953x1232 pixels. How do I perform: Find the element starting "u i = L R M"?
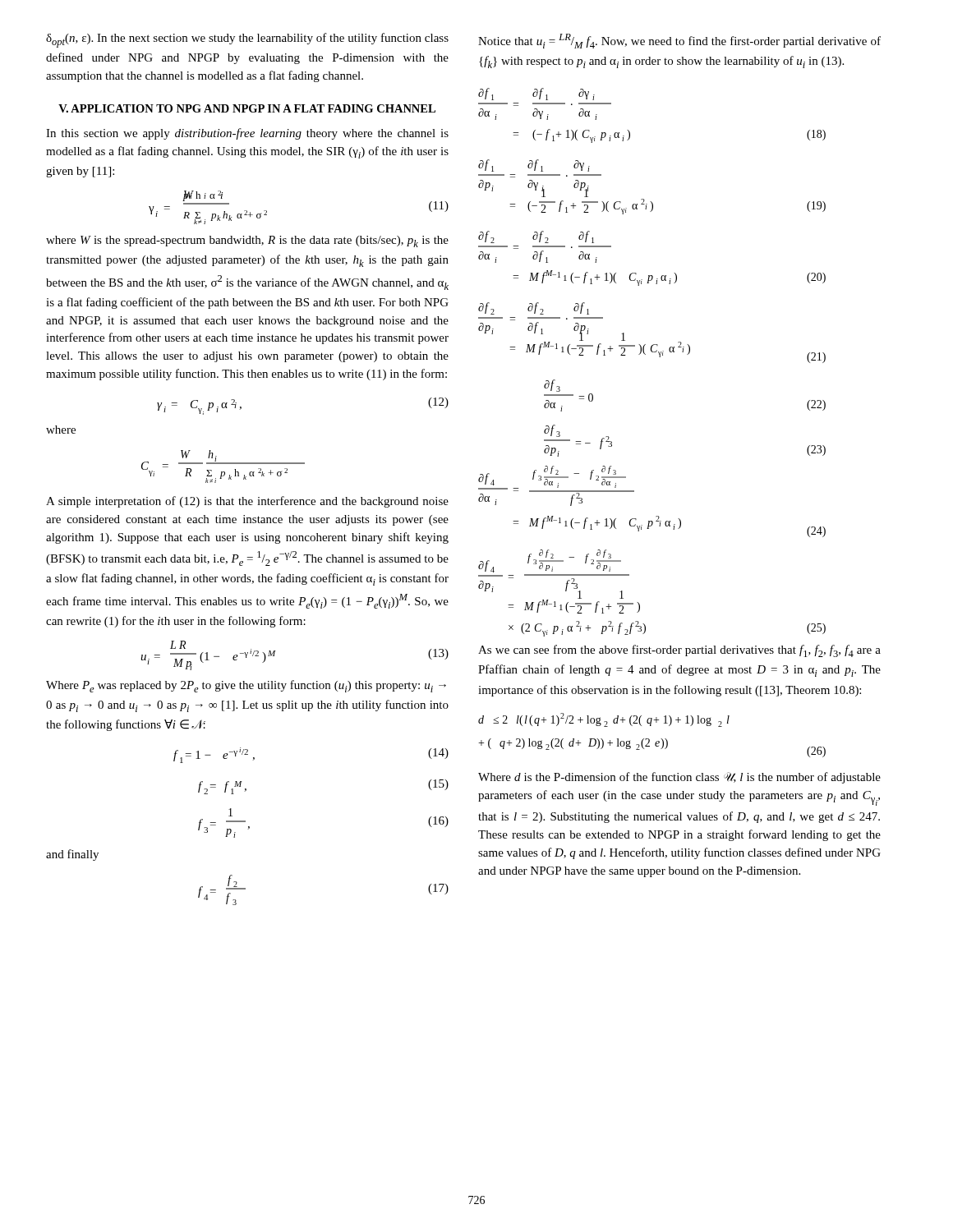click(183, 654)
